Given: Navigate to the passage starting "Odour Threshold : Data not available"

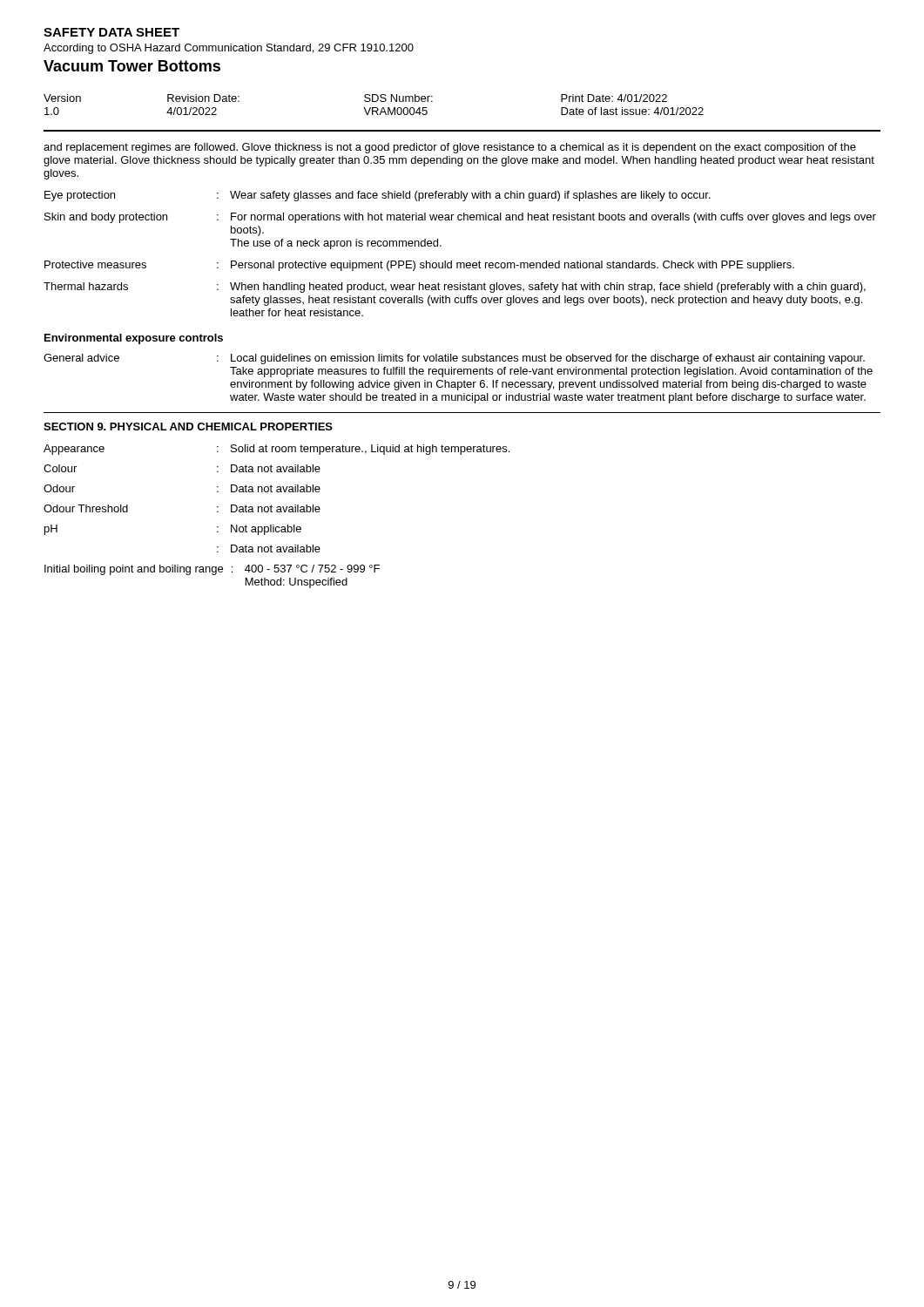Looking at the screenshot, I should coord(87,508).
